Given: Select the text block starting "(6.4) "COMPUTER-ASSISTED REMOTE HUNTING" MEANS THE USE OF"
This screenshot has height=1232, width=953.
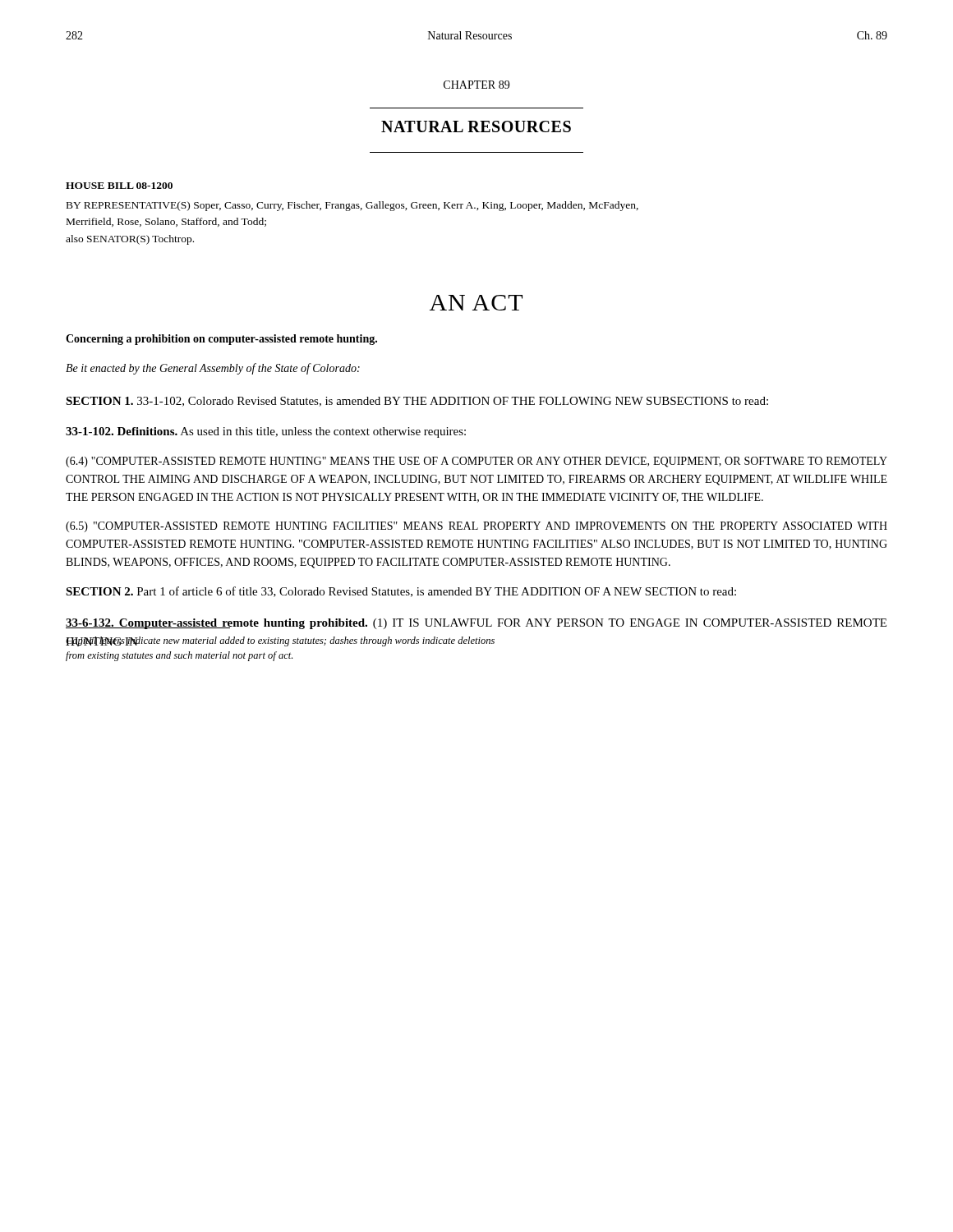Looking at the screenshot, I should pos(476,479).
